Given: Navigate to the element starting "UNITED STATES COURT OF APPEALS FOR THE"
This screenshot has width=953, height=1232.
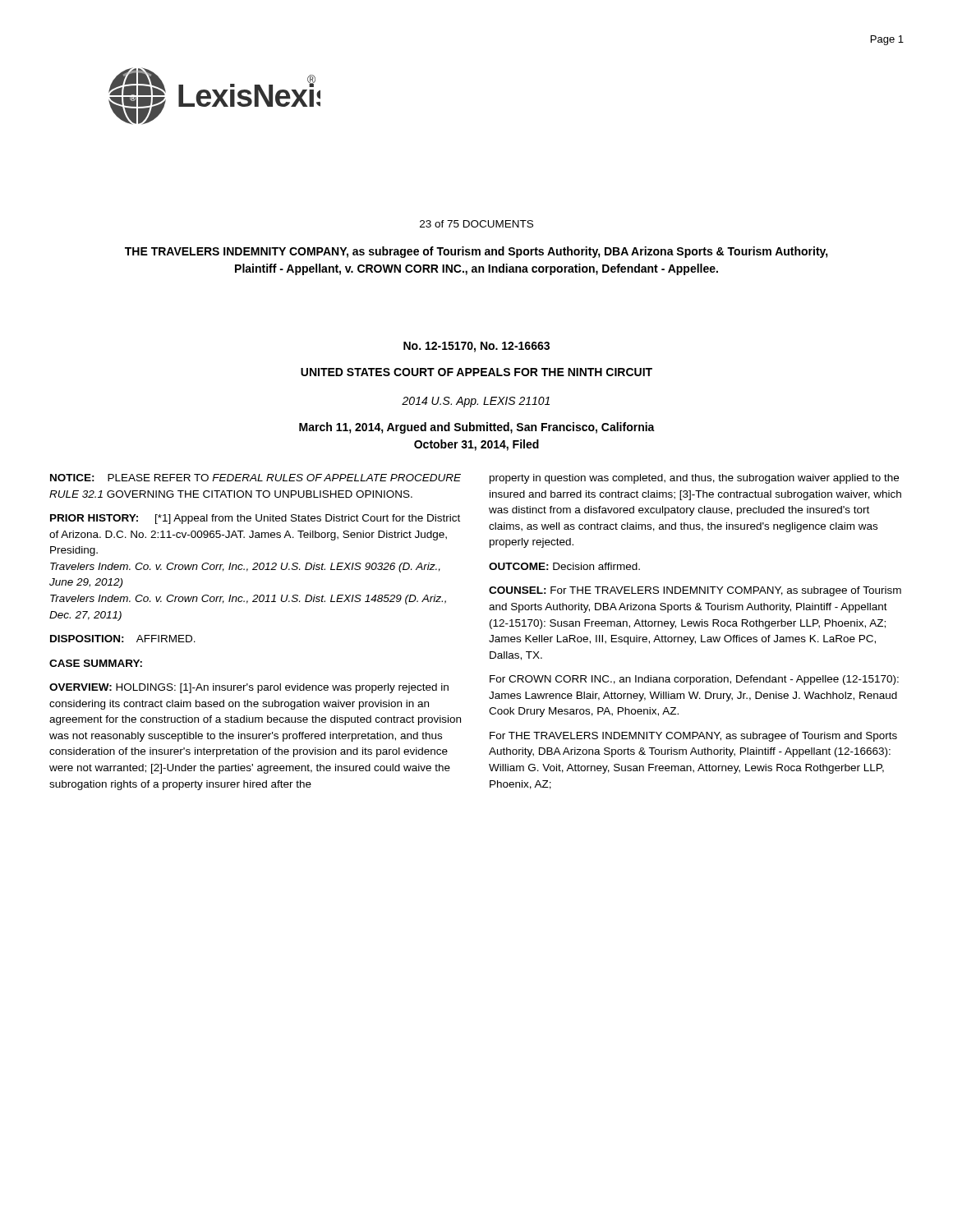Looking at the screenshot, I should pos(476,372).
